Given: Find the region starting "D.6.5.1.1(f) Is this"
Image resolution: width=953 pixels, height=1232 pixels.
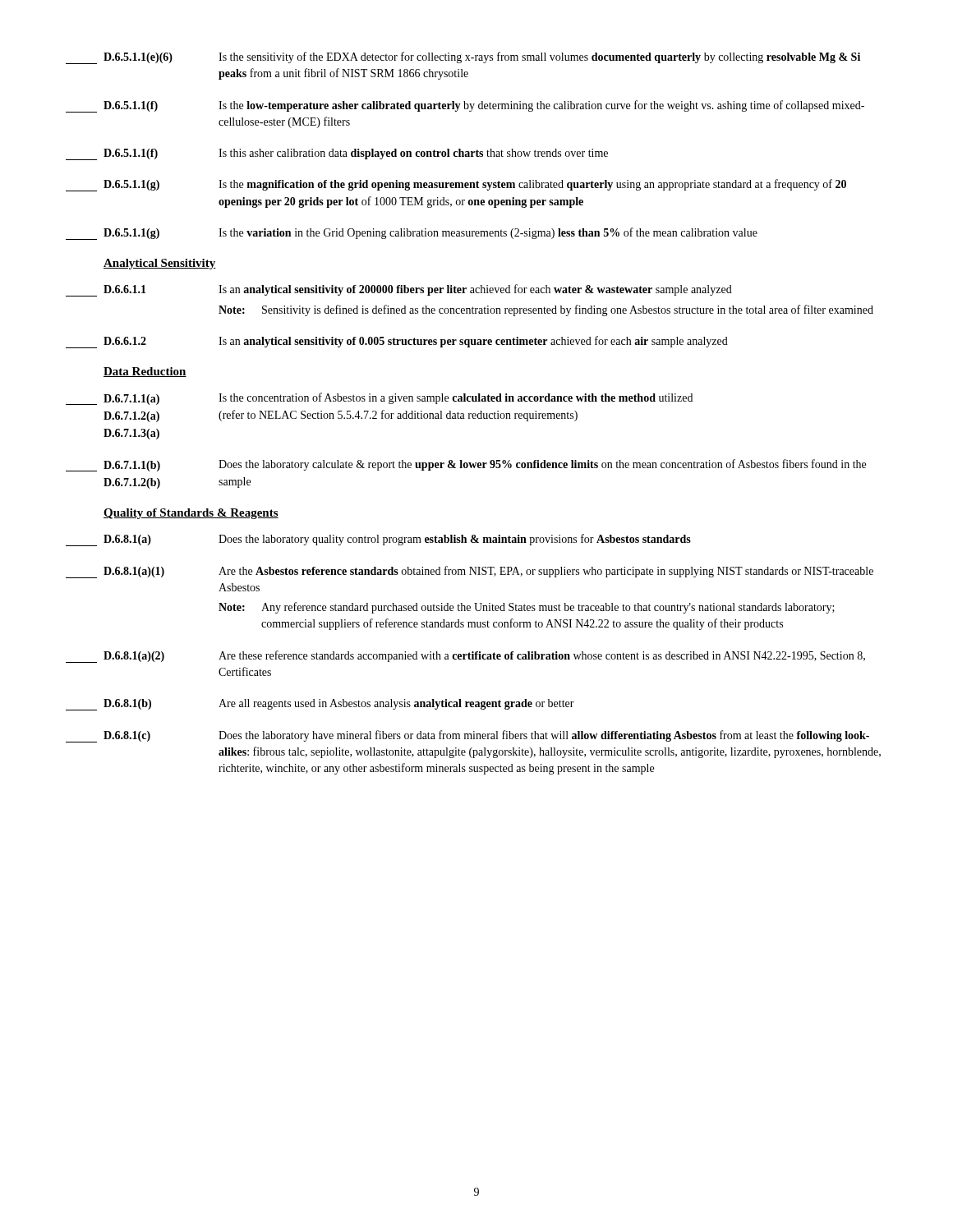Looking at the screenshot, I should point(476,154).
